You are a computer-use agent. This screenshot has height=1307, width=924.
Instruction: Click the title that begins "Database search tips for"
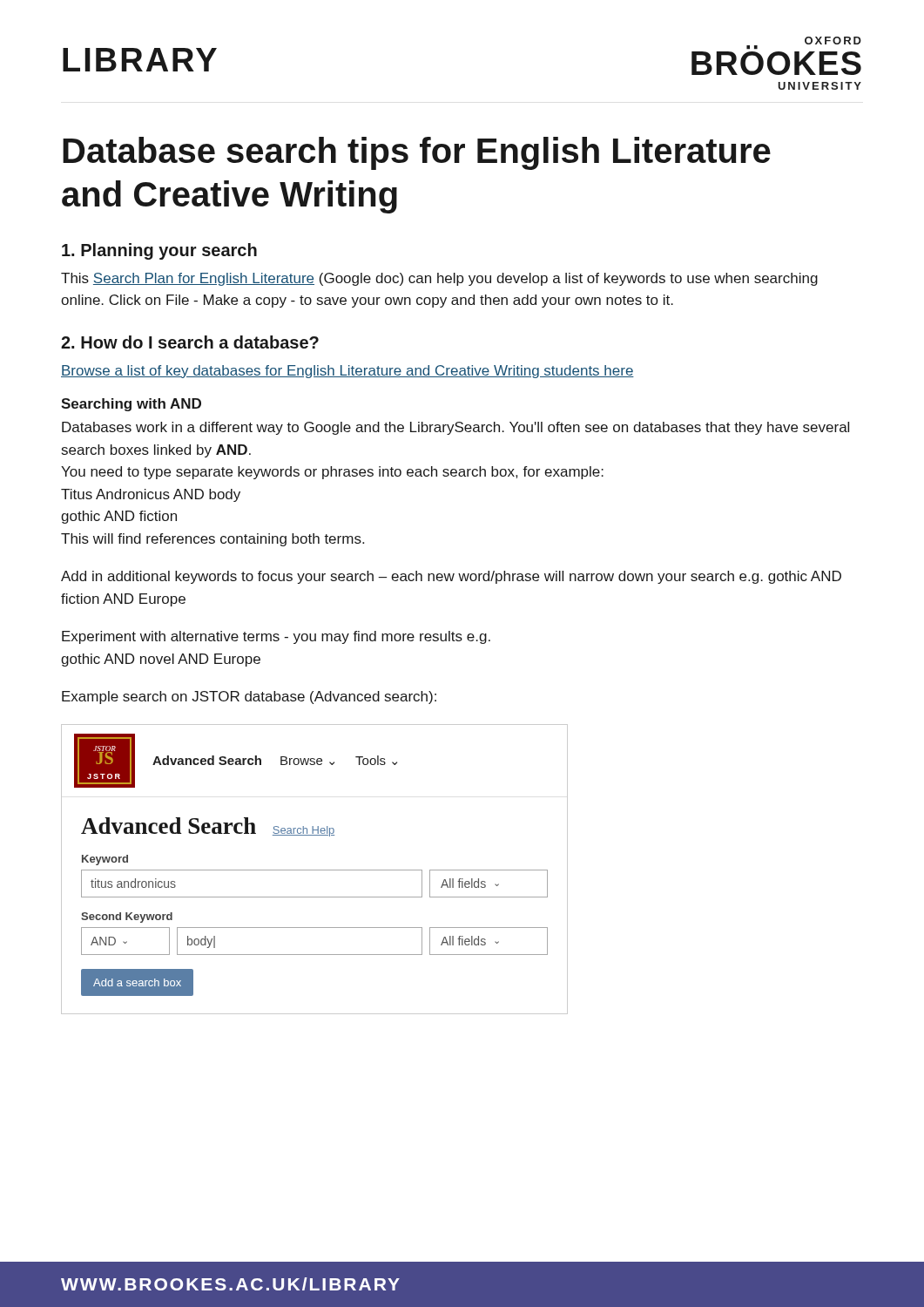pos(462,172)
